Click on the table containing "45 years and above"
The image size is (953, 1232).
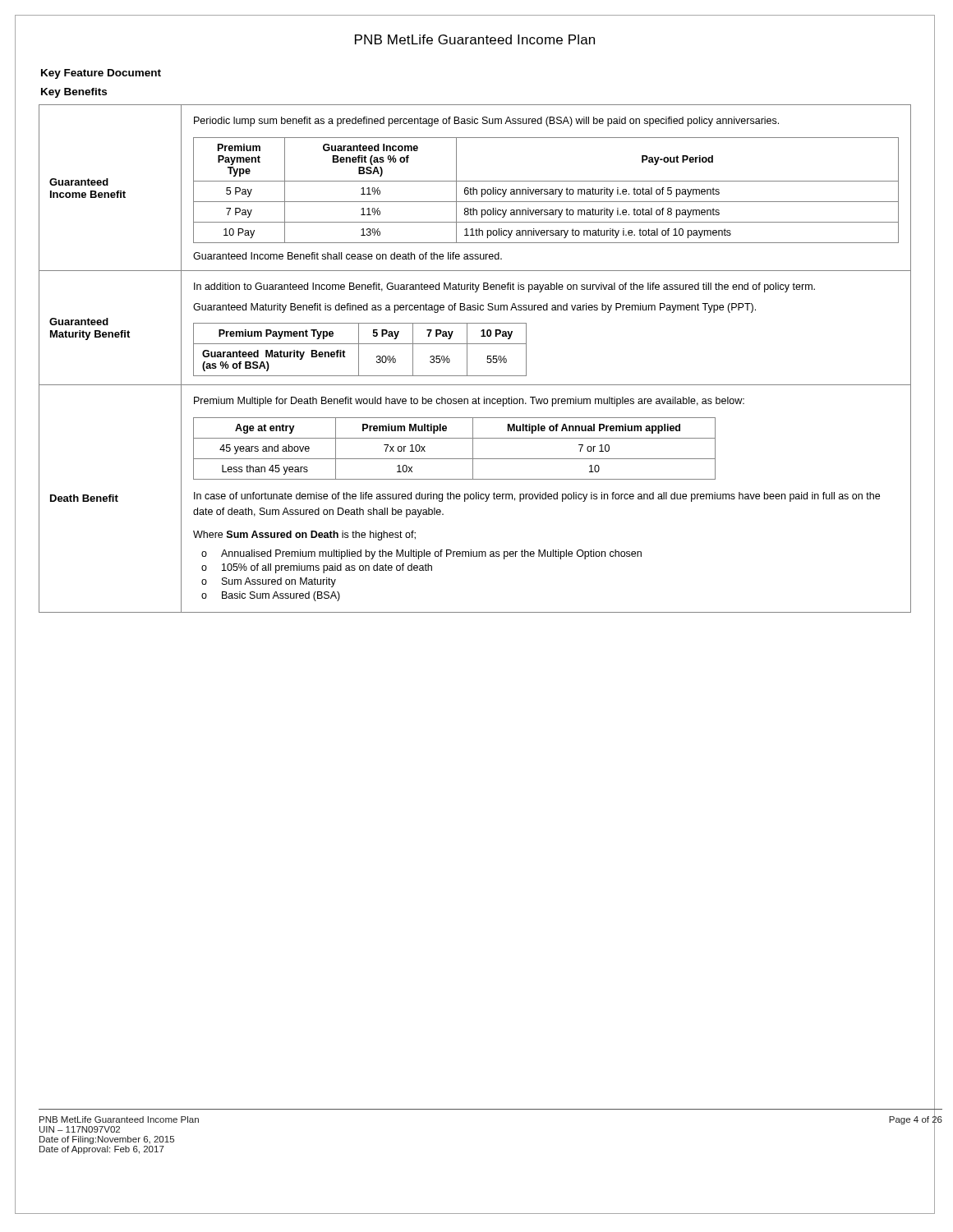tap(546, 448)
